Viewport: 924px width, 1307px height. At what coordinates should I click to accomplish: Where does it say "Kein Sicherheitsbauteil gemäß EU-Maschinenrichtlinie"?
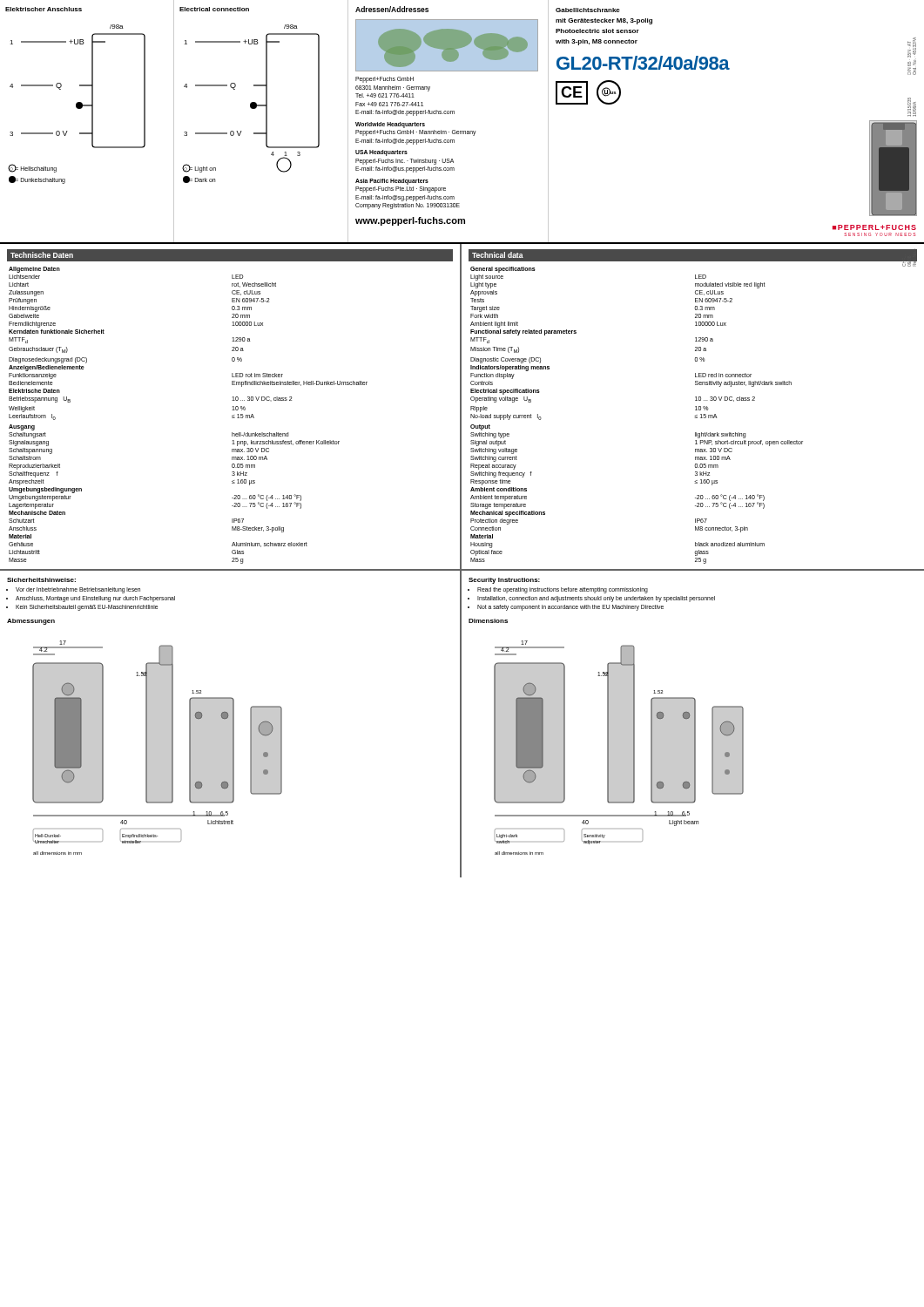tap(87, 607)
